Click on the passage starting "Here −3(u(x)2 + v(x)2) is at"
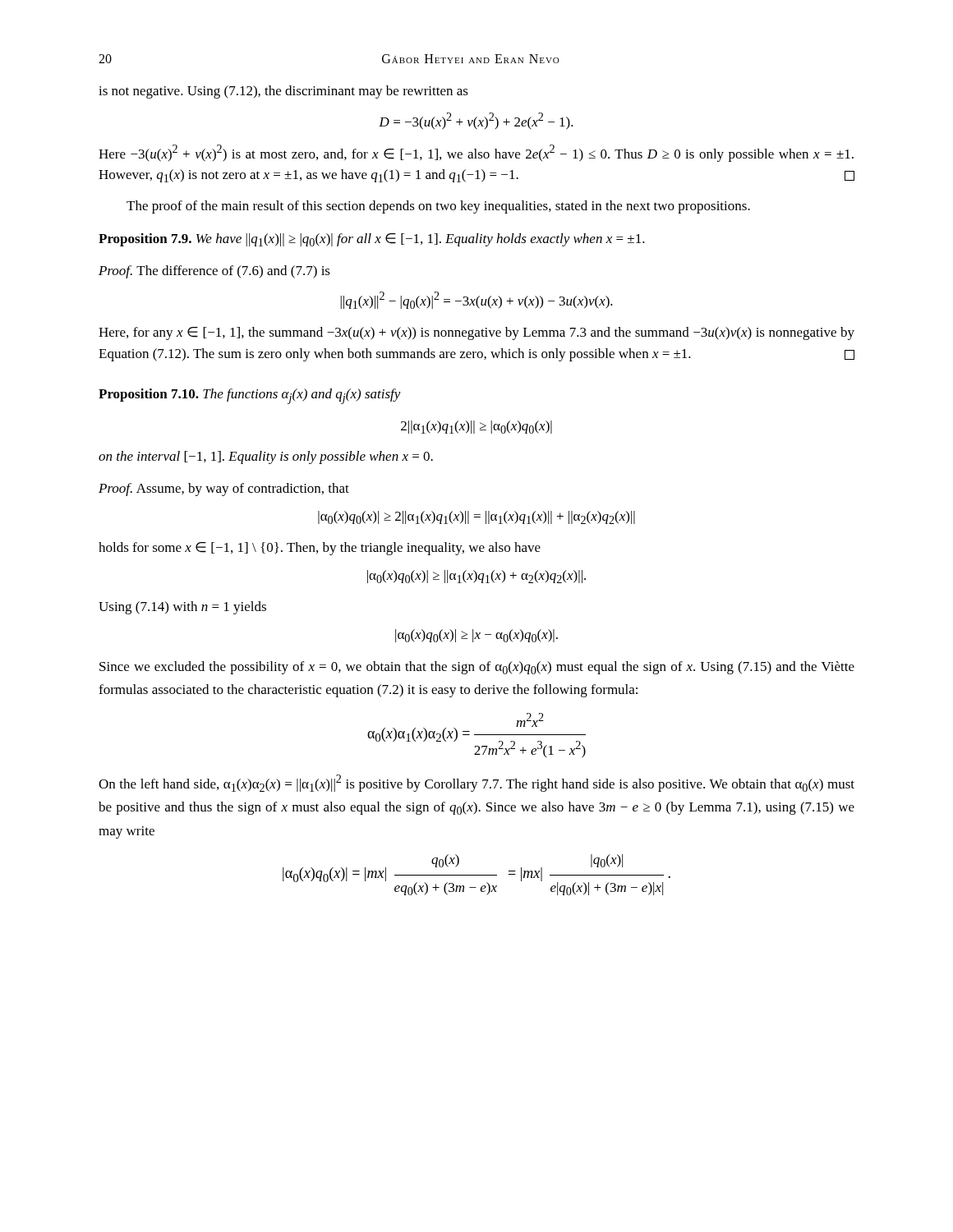 click(476, 164)
